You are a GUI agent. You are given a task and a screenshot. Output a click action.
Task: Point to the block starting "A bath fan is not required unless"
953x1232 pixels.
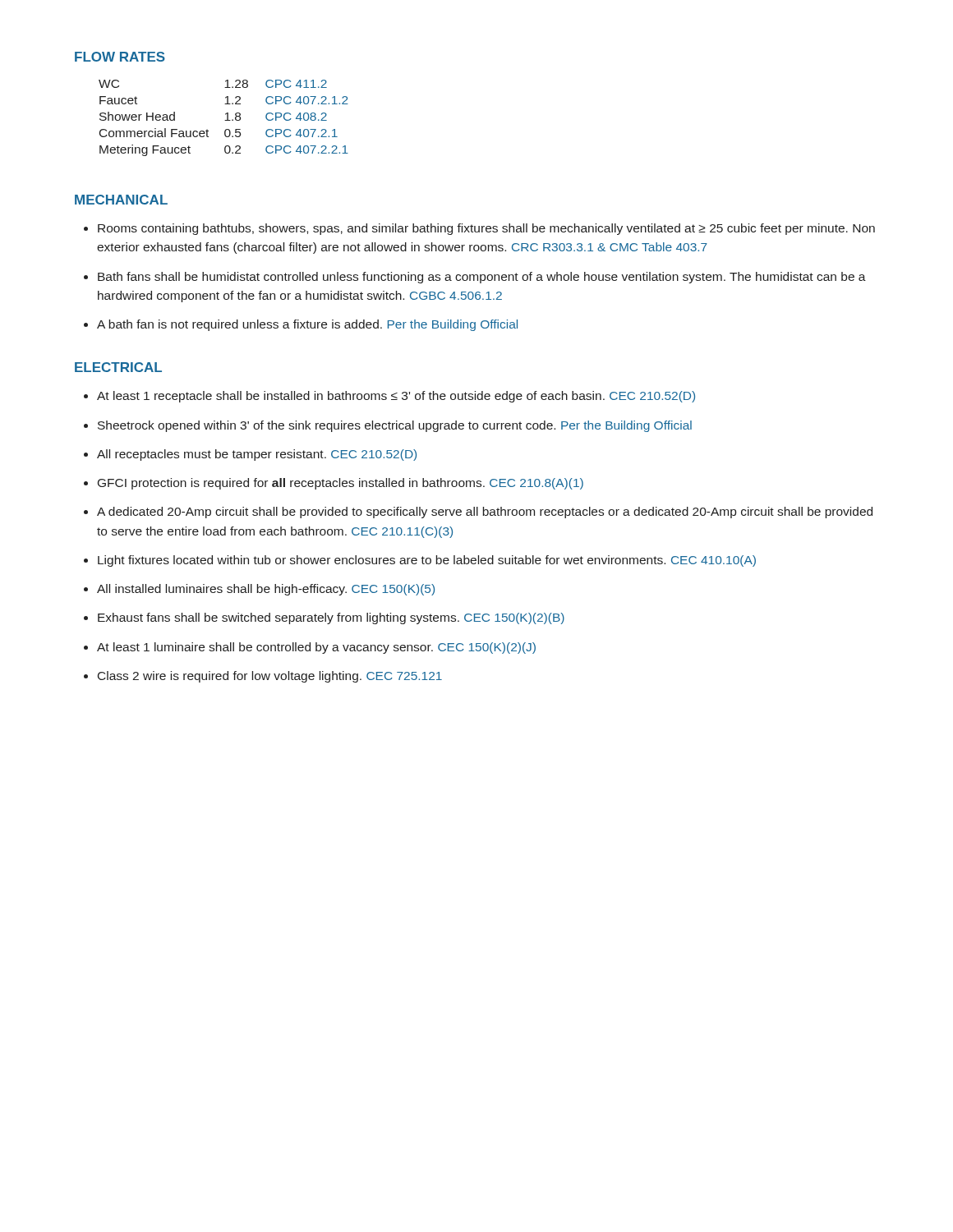pos(308,324)
